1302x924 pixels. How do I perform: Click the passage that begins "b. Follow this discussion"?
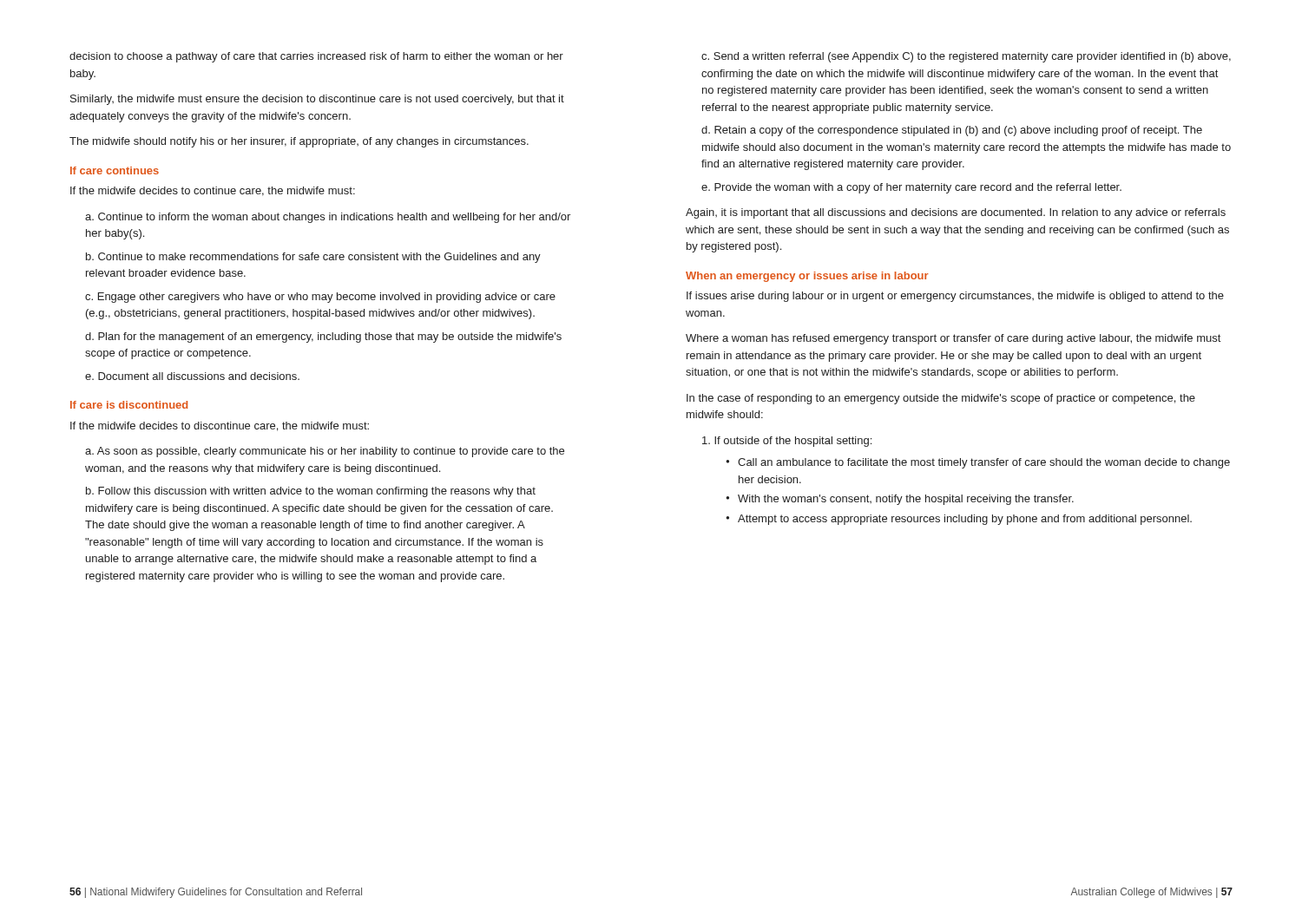click(x=329, y=533)
